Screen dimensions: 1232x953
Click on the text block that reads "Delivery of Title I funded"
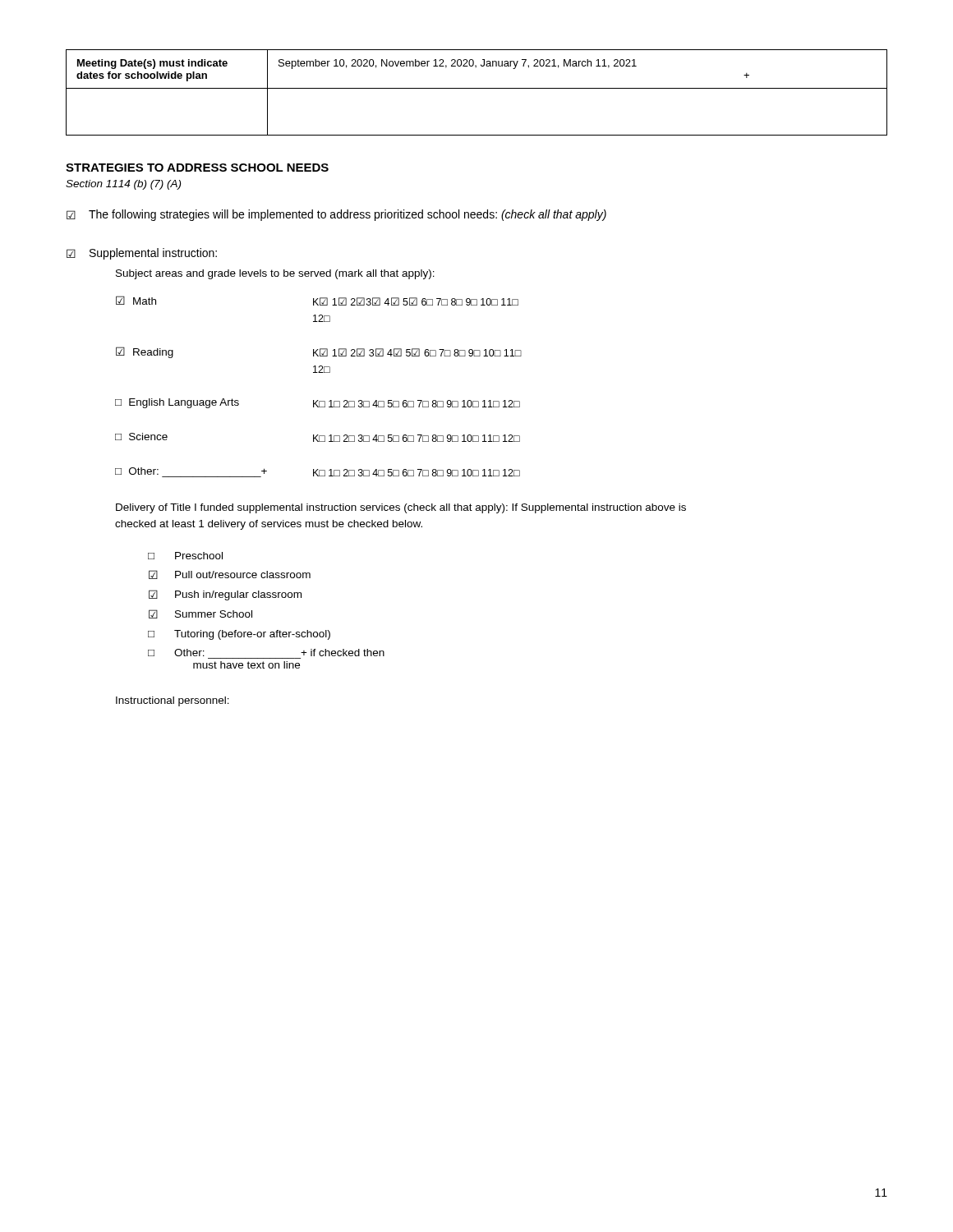tap(401, 516)
